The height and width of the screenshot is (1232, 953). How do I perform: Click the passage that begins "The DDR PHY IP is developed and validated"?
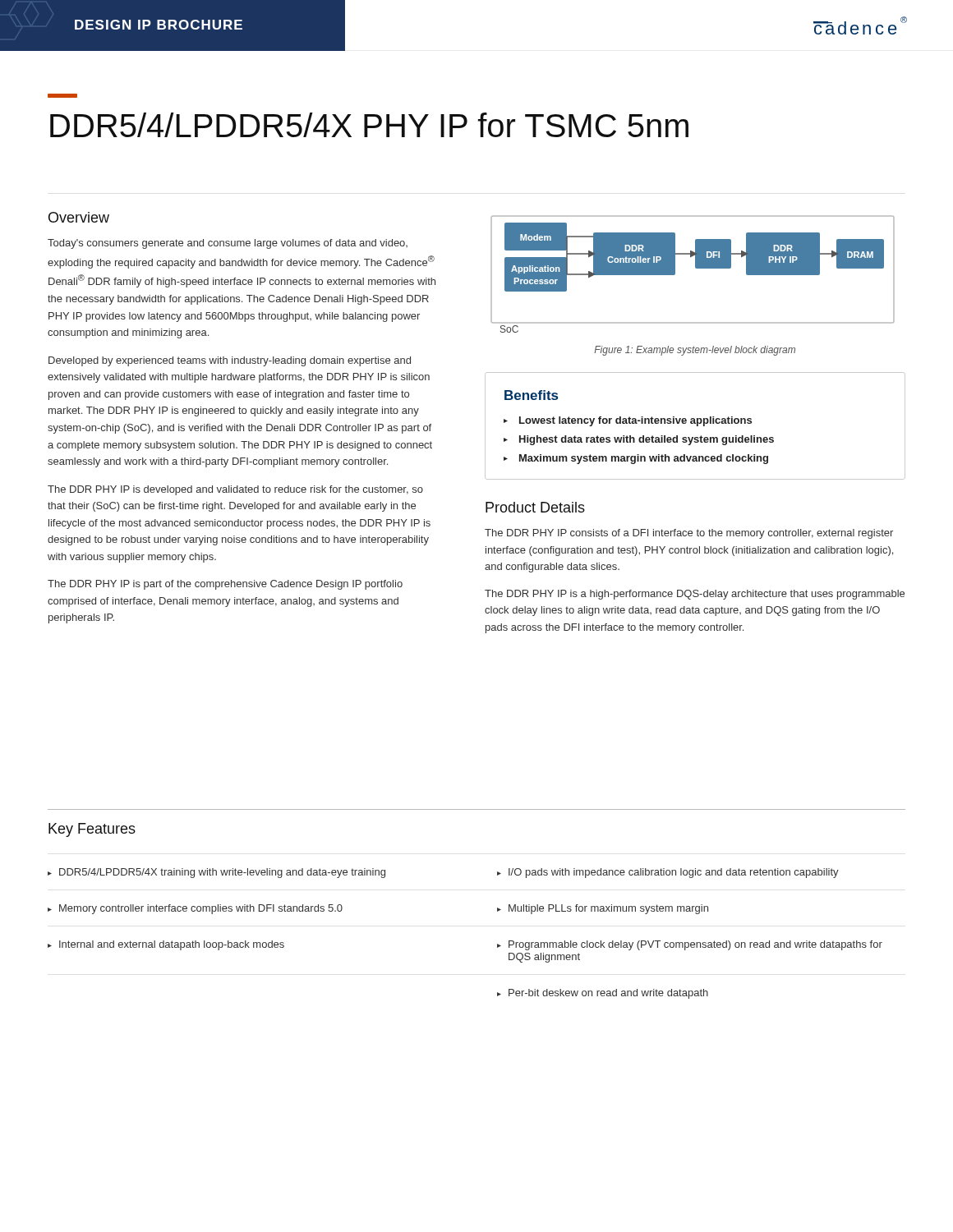tap(239, 522)
